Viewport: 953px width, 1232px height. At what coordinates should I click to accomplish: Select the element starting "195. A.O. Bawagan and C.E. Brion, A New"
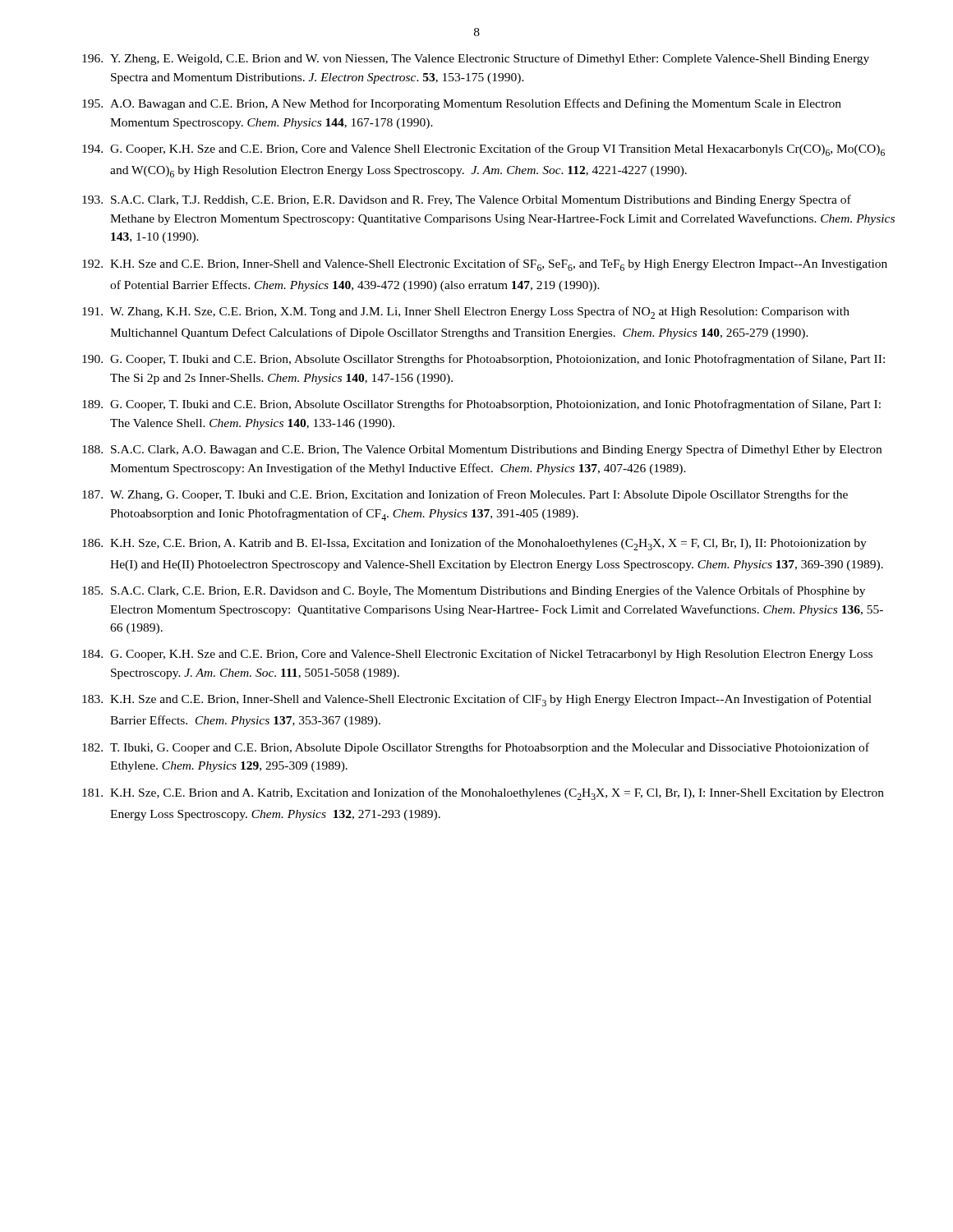481,113
